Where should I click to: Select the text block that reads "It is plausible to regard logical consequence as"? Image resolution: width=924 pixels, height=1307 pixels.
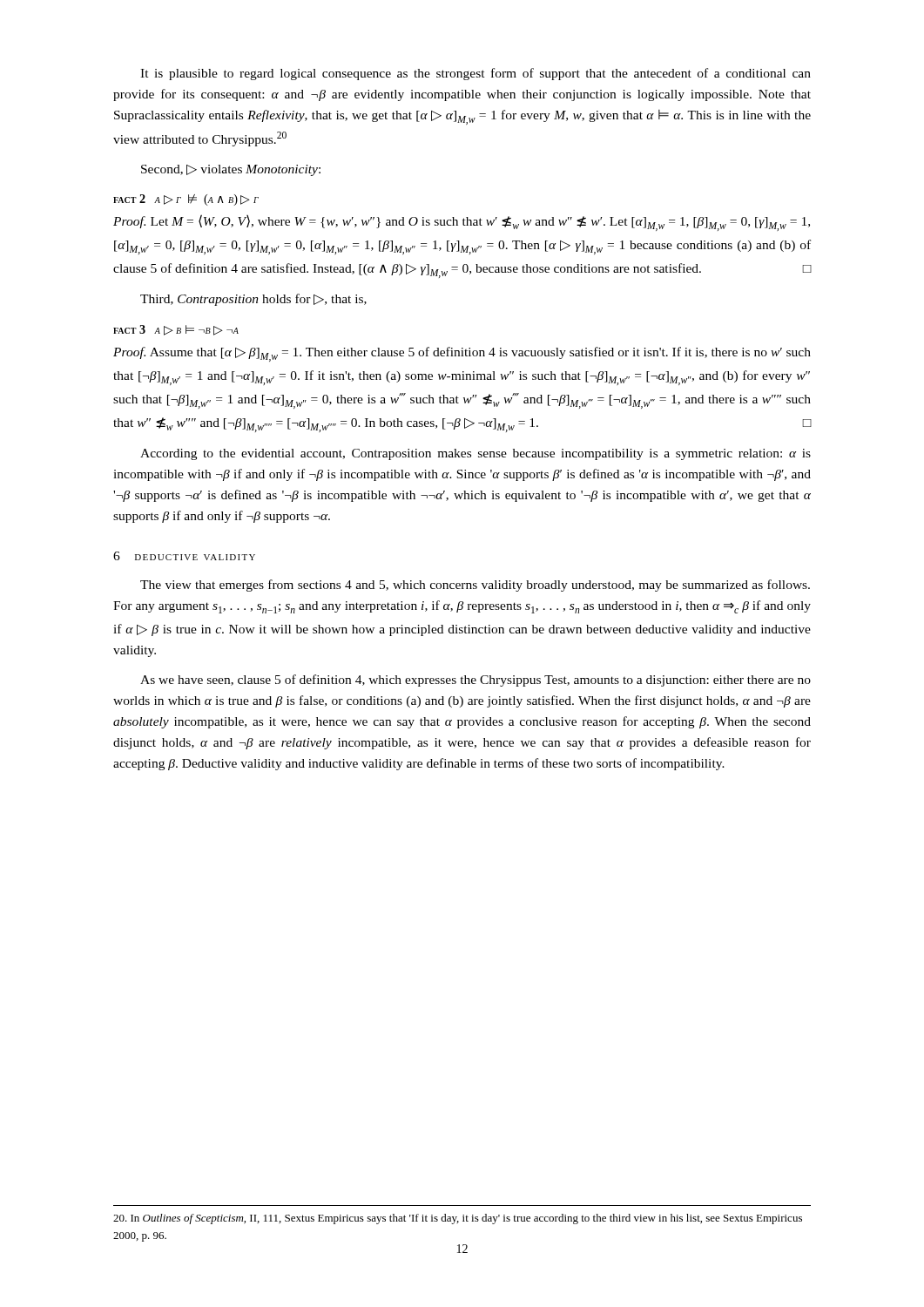tap(462, 106)
